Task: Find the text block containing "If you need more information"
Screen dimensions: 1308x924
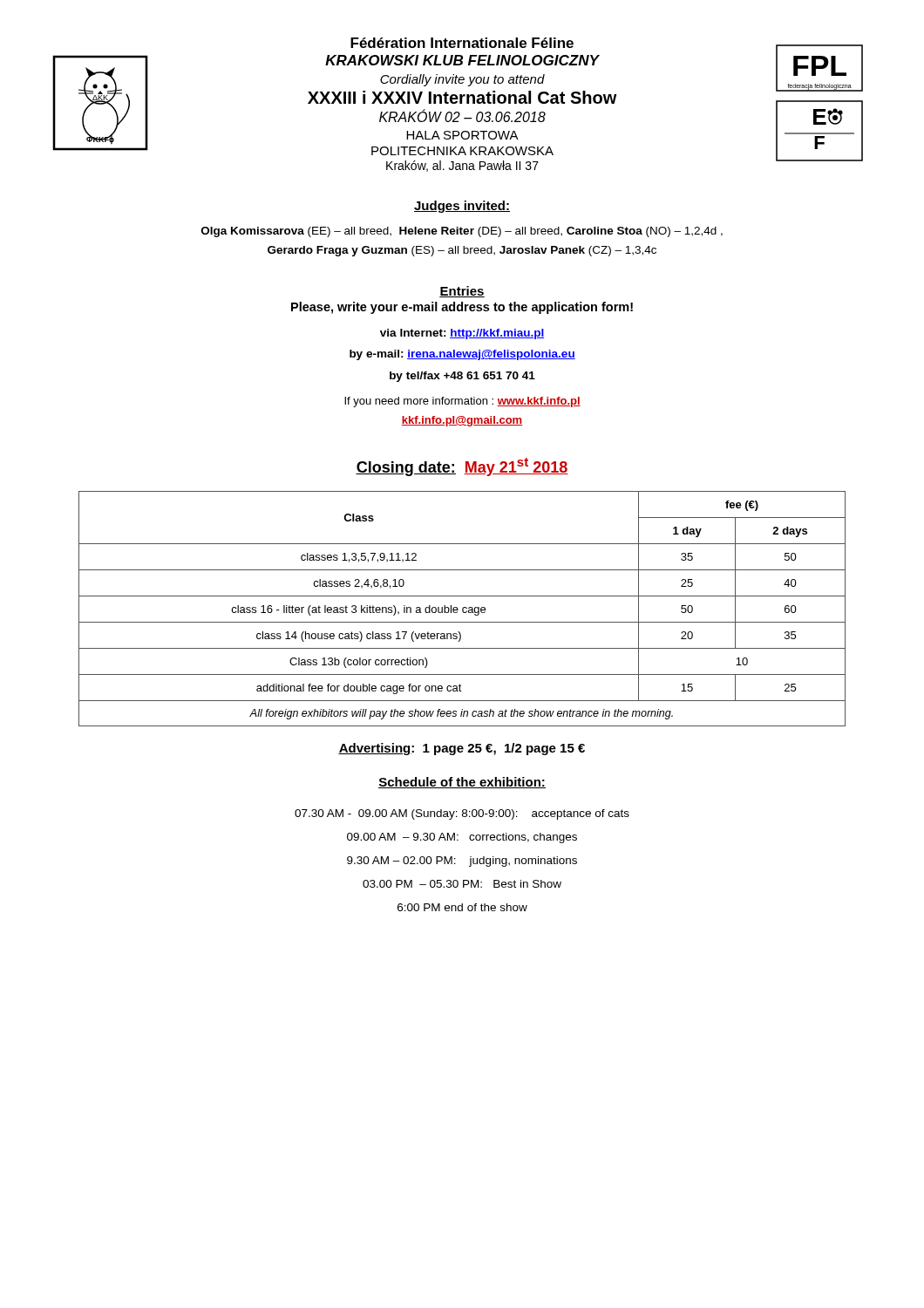Action: click(x=462, y=410)
